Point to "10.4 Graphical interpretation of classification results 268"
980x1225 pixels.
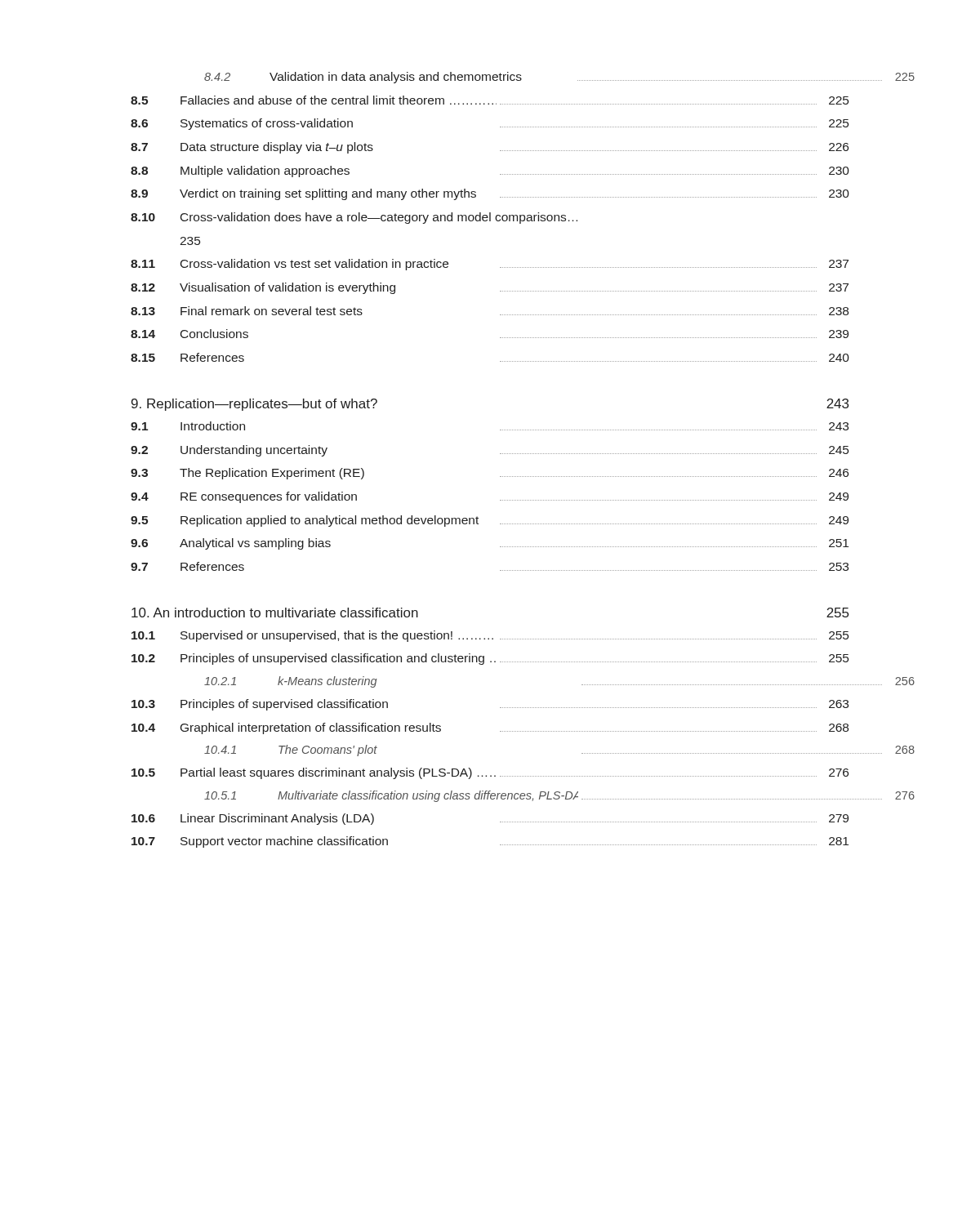coord(490,728)
